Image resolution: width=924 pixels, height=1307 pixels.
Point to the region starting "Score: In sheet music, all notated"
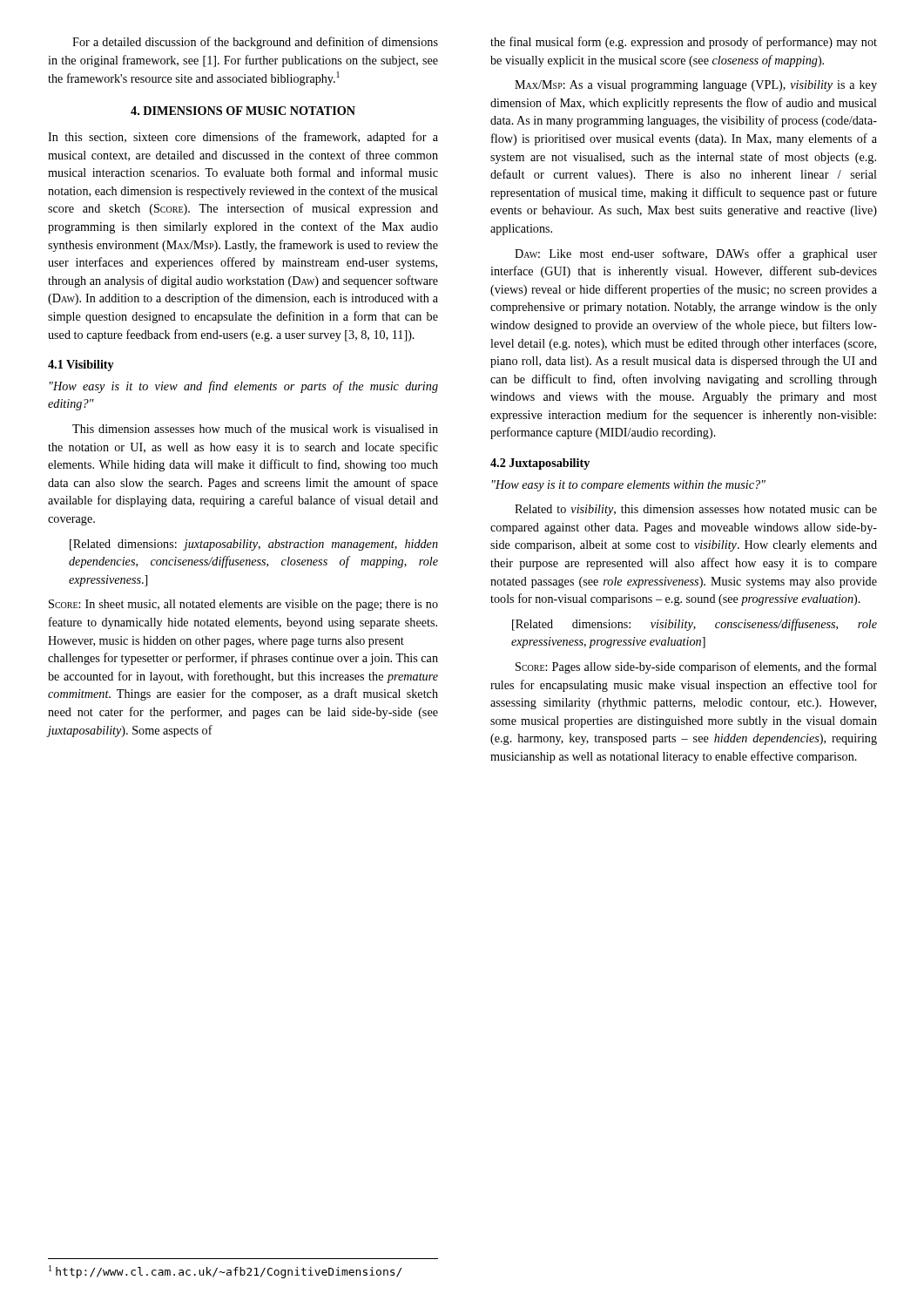pyautogui.click(x=243, y=667)
